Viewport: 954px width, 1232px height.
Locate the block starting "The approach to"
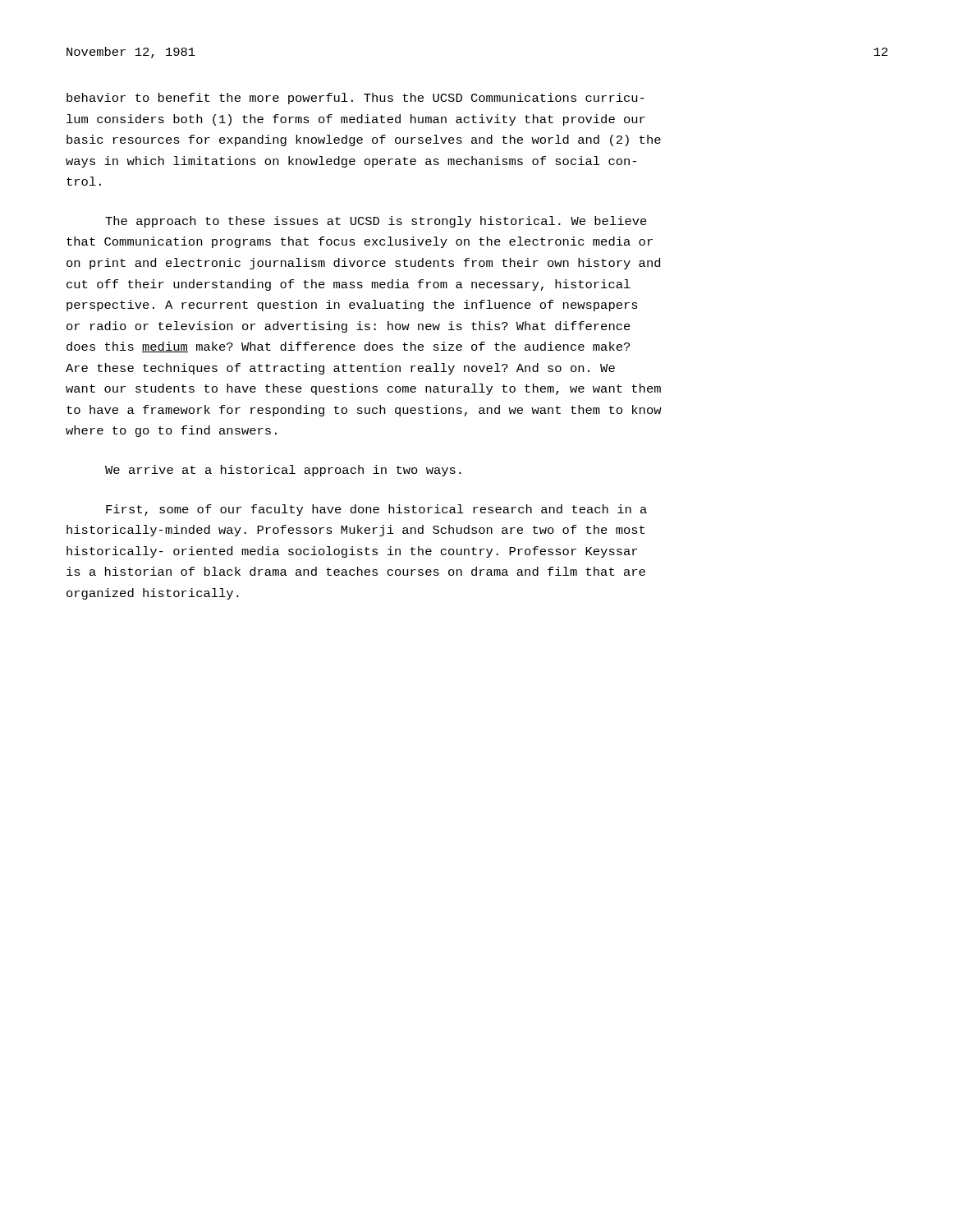[x=474, y=327]
